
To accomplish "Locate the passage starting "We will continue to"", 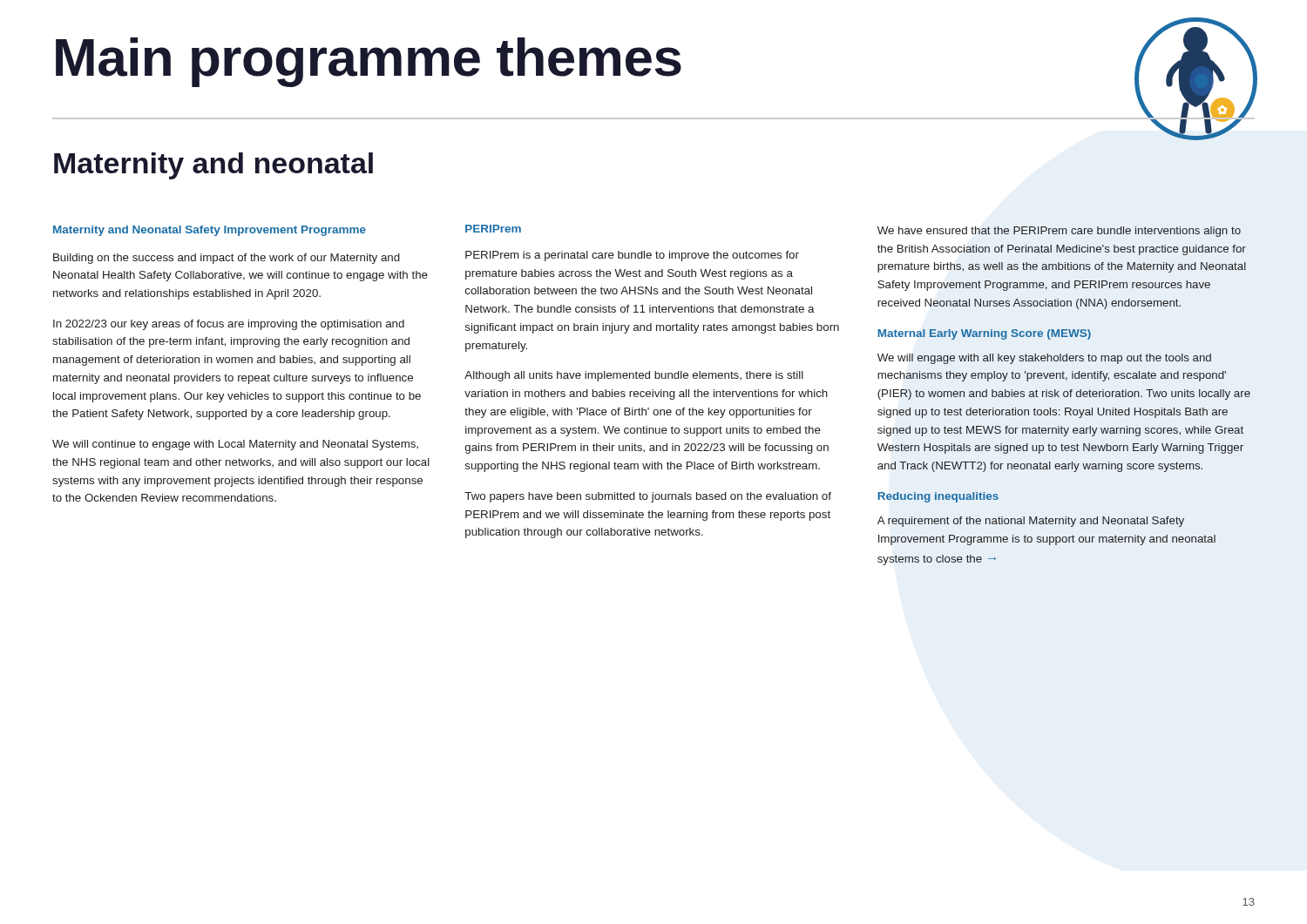I will click(x=241, y=471).
